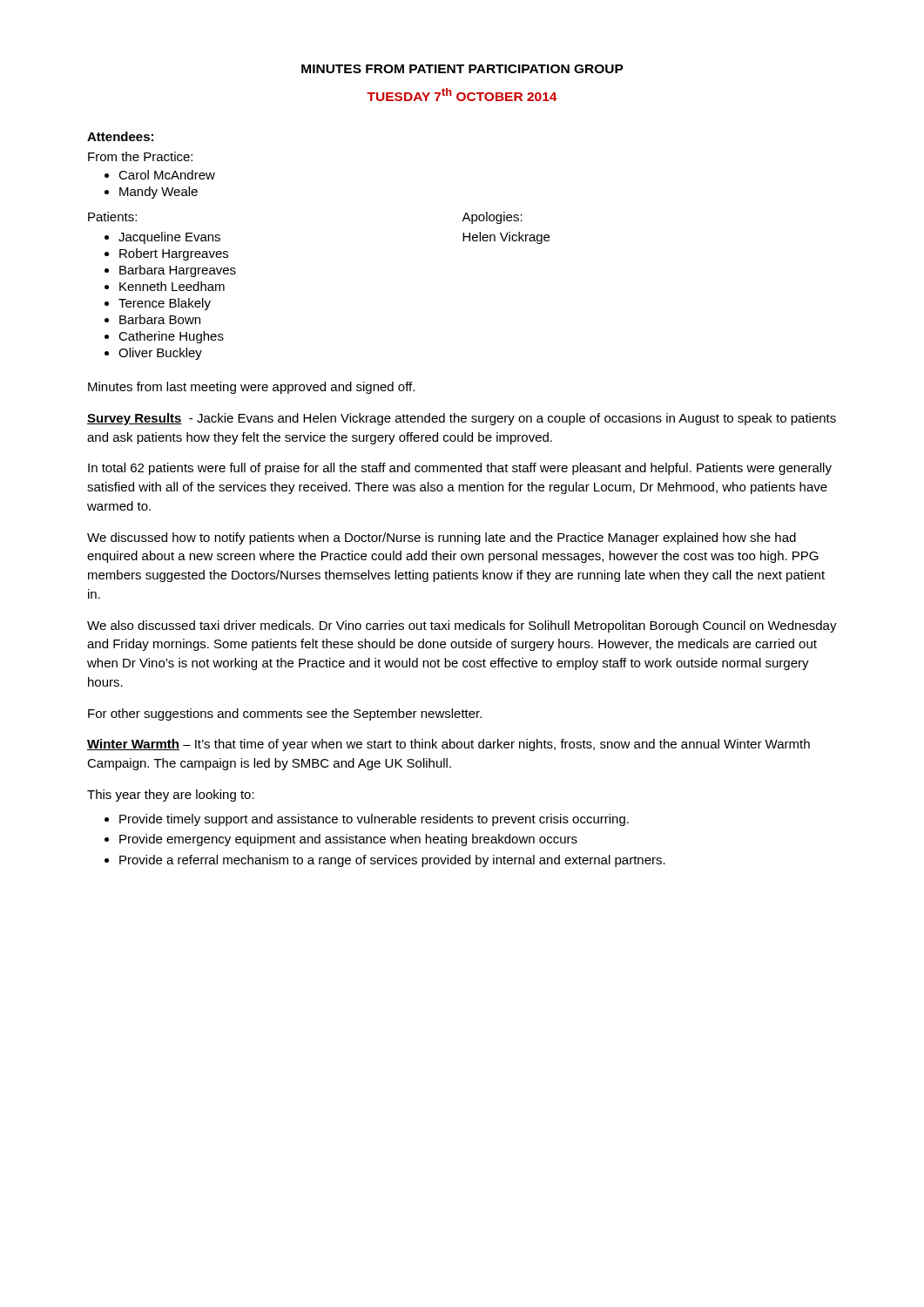Click where it says "Barbara Hargreaves"
Viewport: 924px width, 1307px height.
177,270
